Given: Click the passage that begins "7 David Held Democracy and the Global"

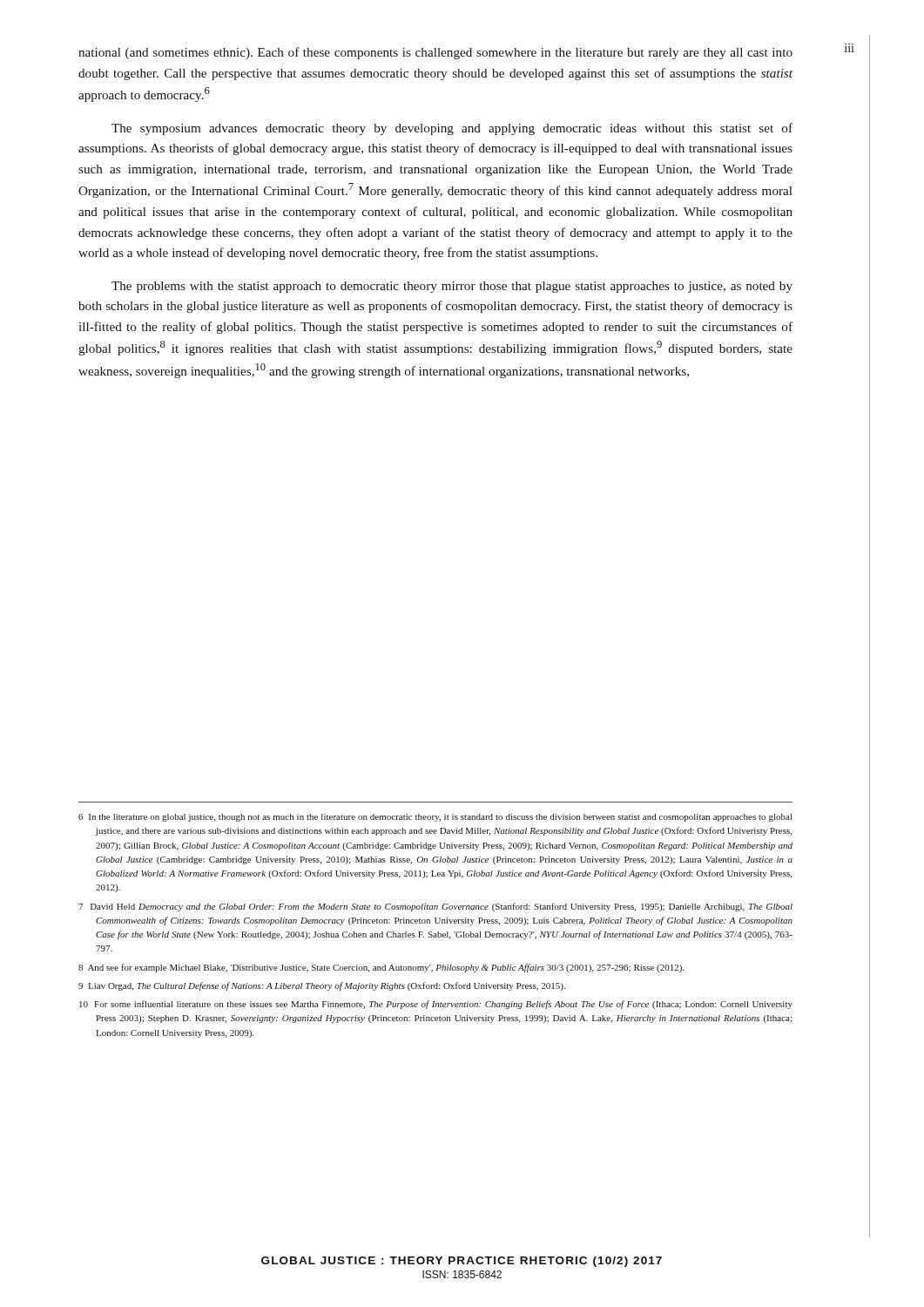Looking at the screenshot, I should 435,927.
